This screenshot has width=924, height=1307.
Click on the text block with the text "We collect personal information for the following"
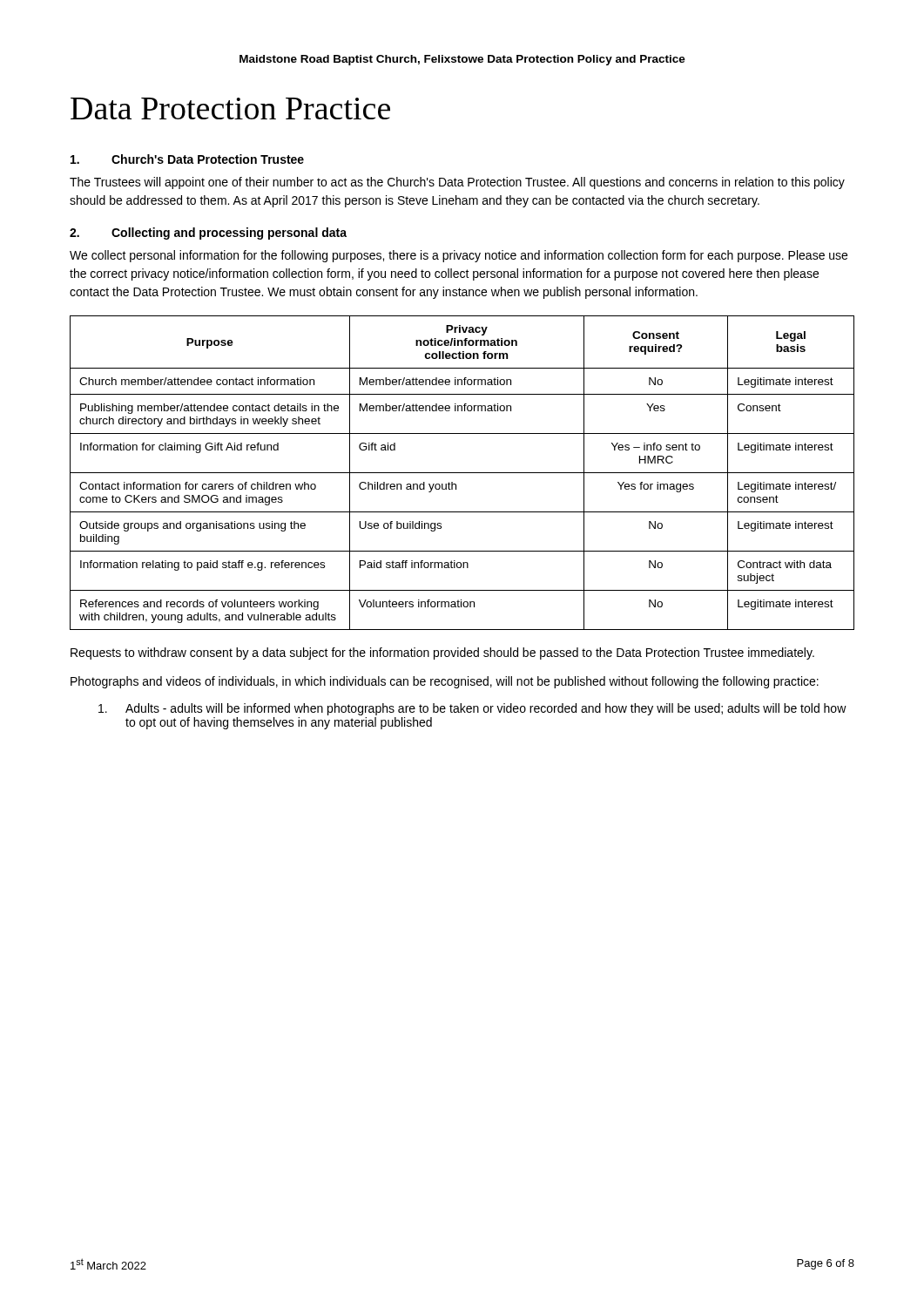459,273
